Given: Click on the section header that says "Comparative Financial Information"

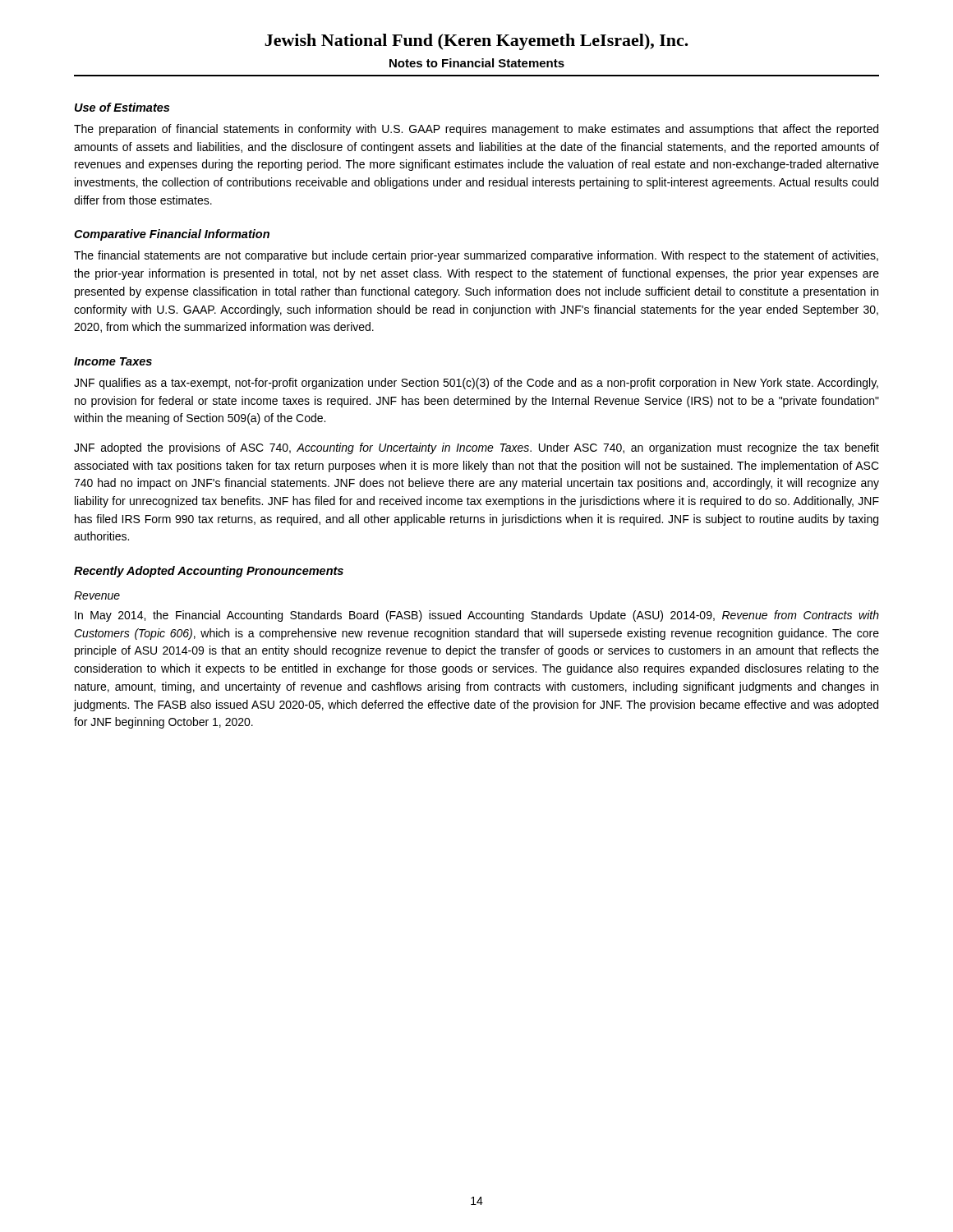Looking at the screenshot, I should tap(172, 234).
